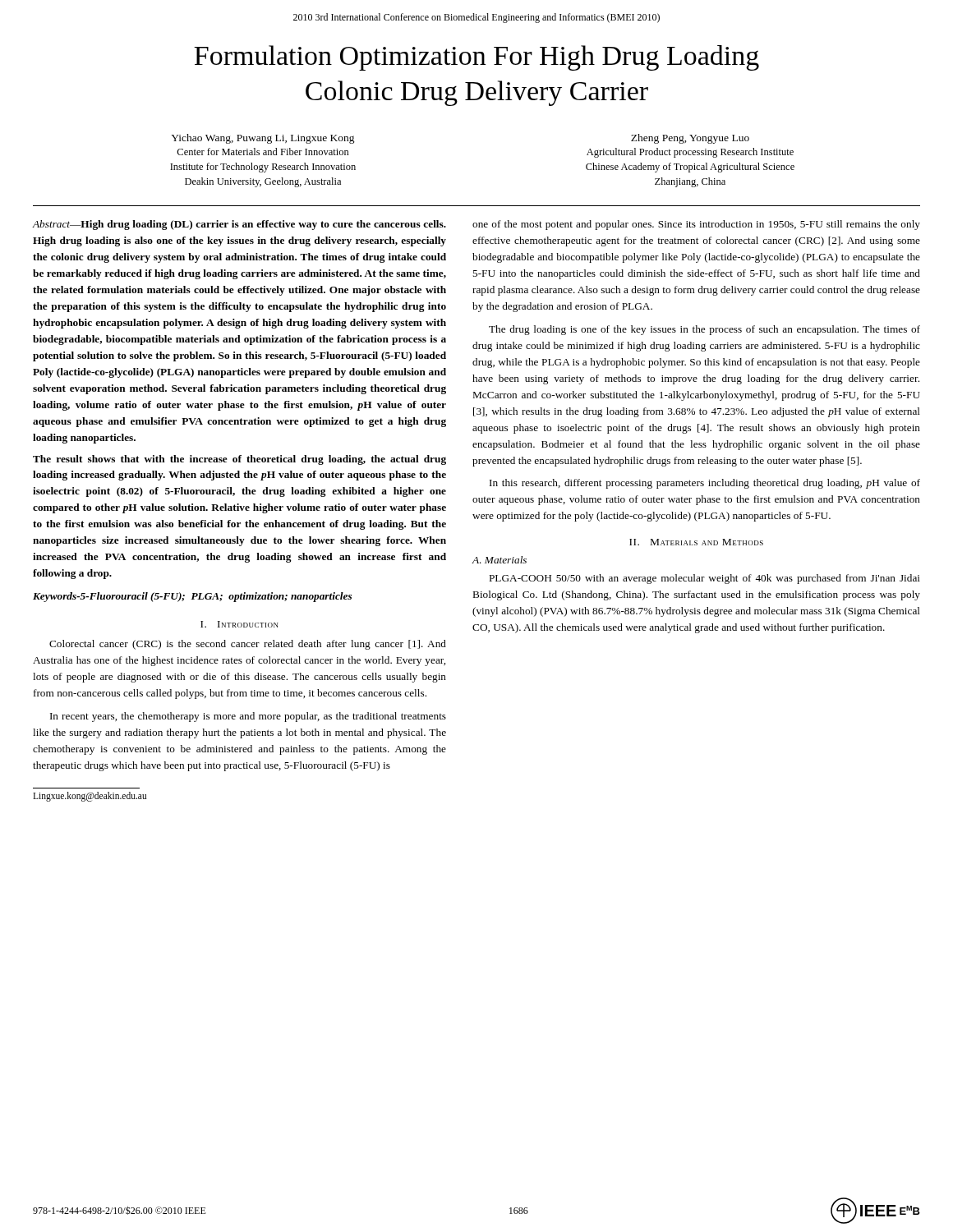The image size is (953, 1232).
Task: Find "II. Materials and Methods" on this page
Action: click(696, 542)
